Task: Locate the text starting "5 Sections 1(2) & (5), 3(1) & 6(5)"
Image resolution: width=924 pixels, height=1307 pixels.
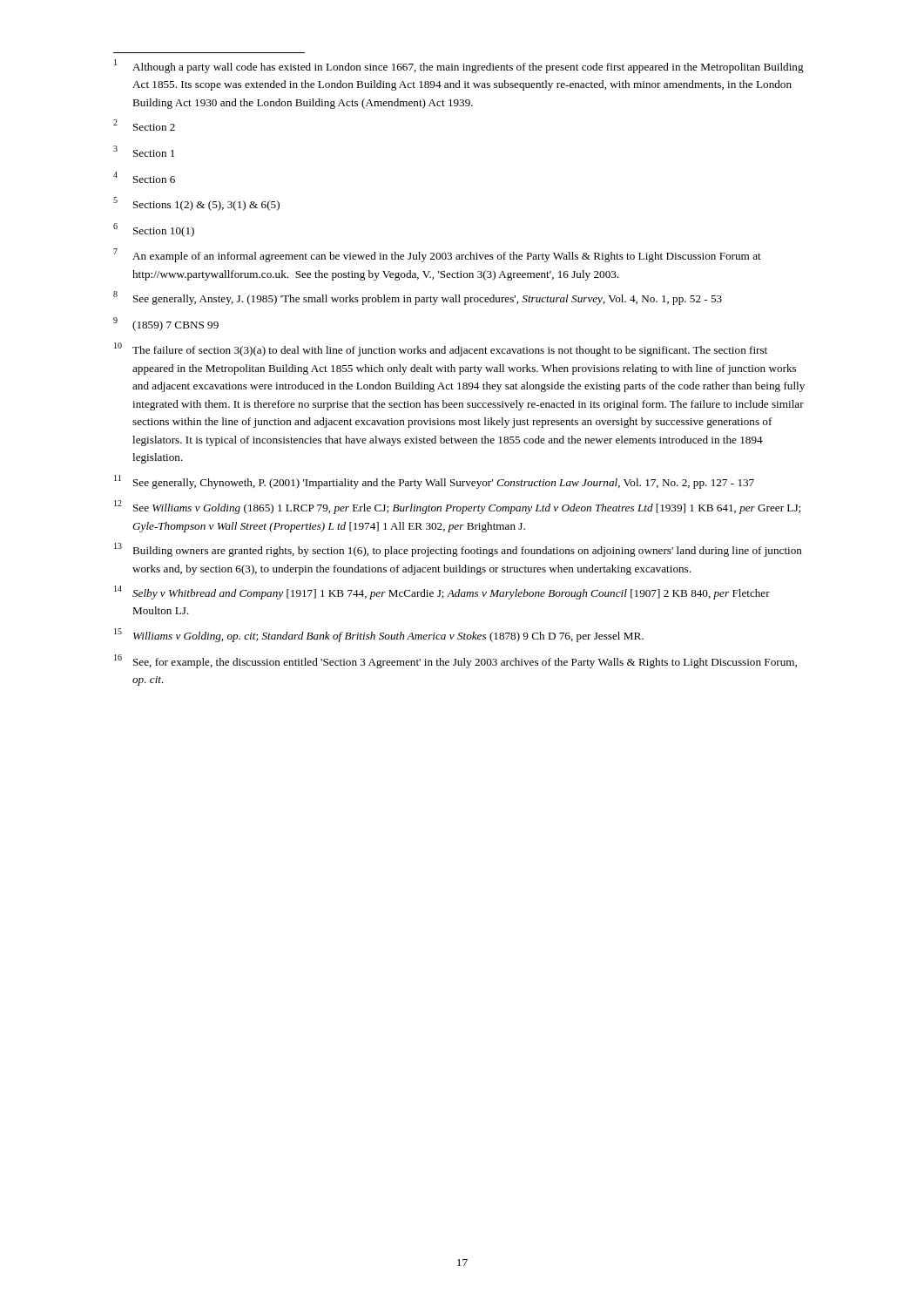Action: [x=197, y=205]
